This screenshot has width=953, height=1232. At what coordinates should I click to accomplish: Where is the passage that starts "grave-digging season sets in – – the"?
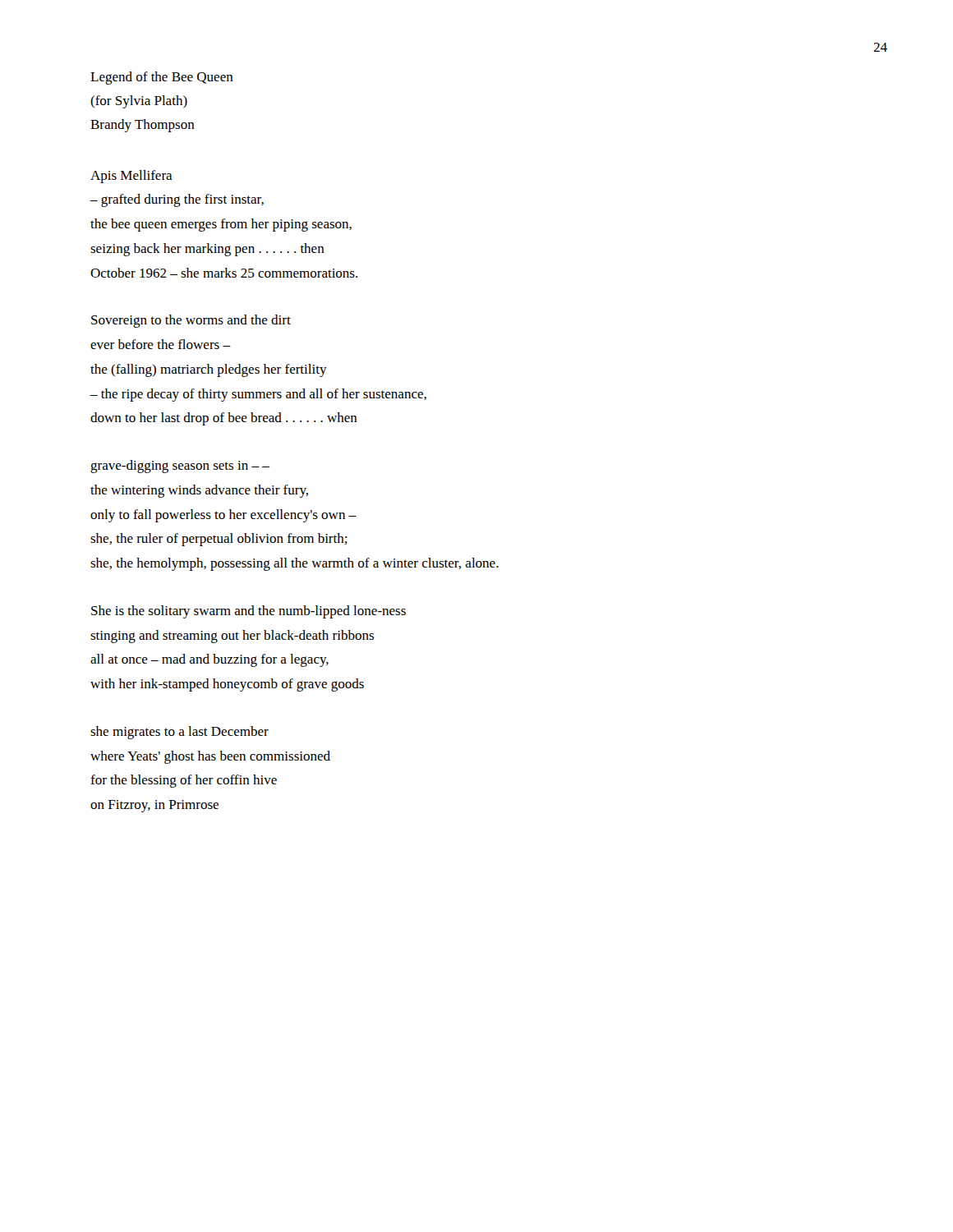click(180, 467)
